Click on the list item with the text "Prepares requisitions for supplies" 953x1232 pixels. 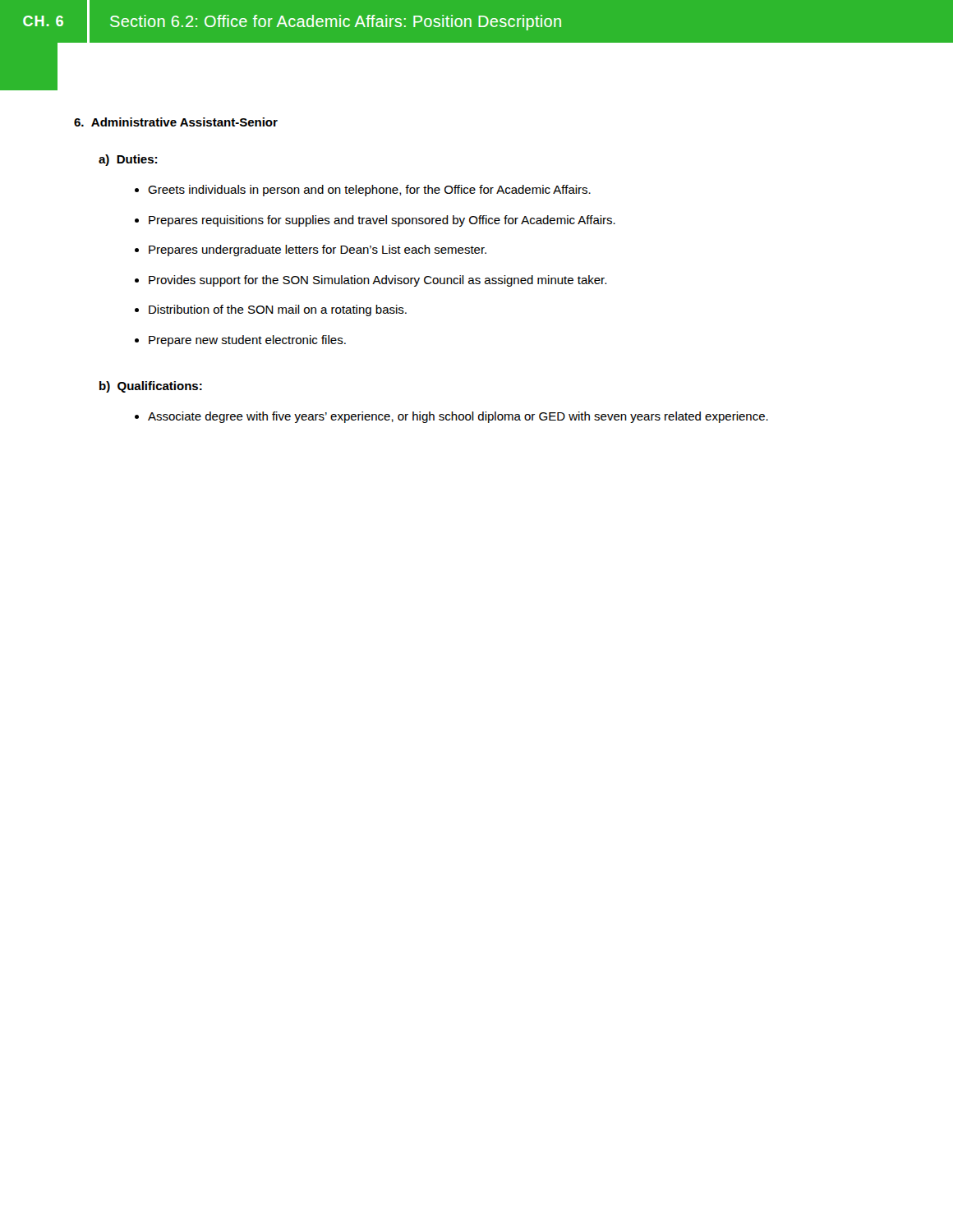tap(382, 219)
